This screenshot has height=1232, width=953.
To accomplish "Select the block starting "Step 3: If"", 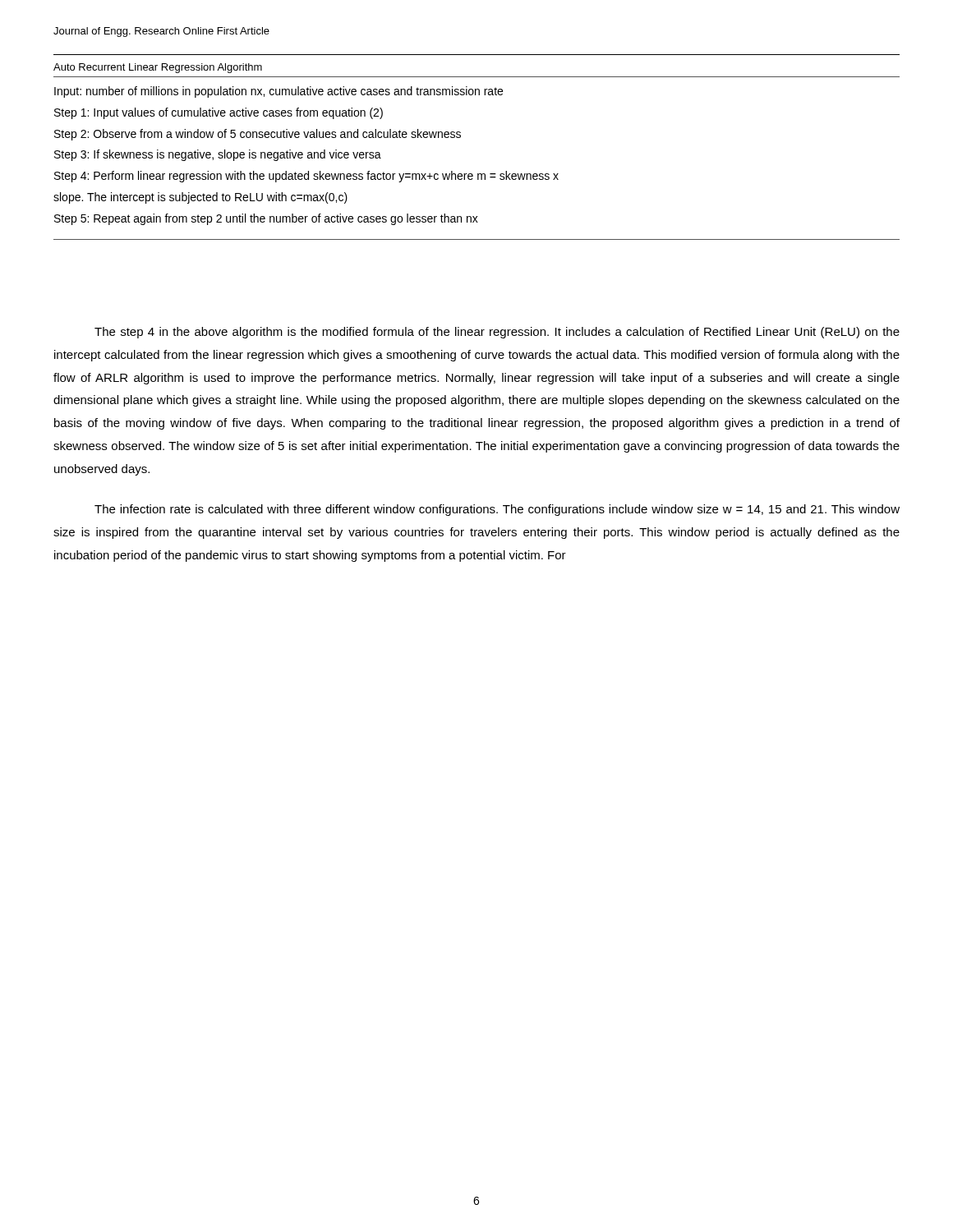I will pyautogui.click(x=217, y=155).
